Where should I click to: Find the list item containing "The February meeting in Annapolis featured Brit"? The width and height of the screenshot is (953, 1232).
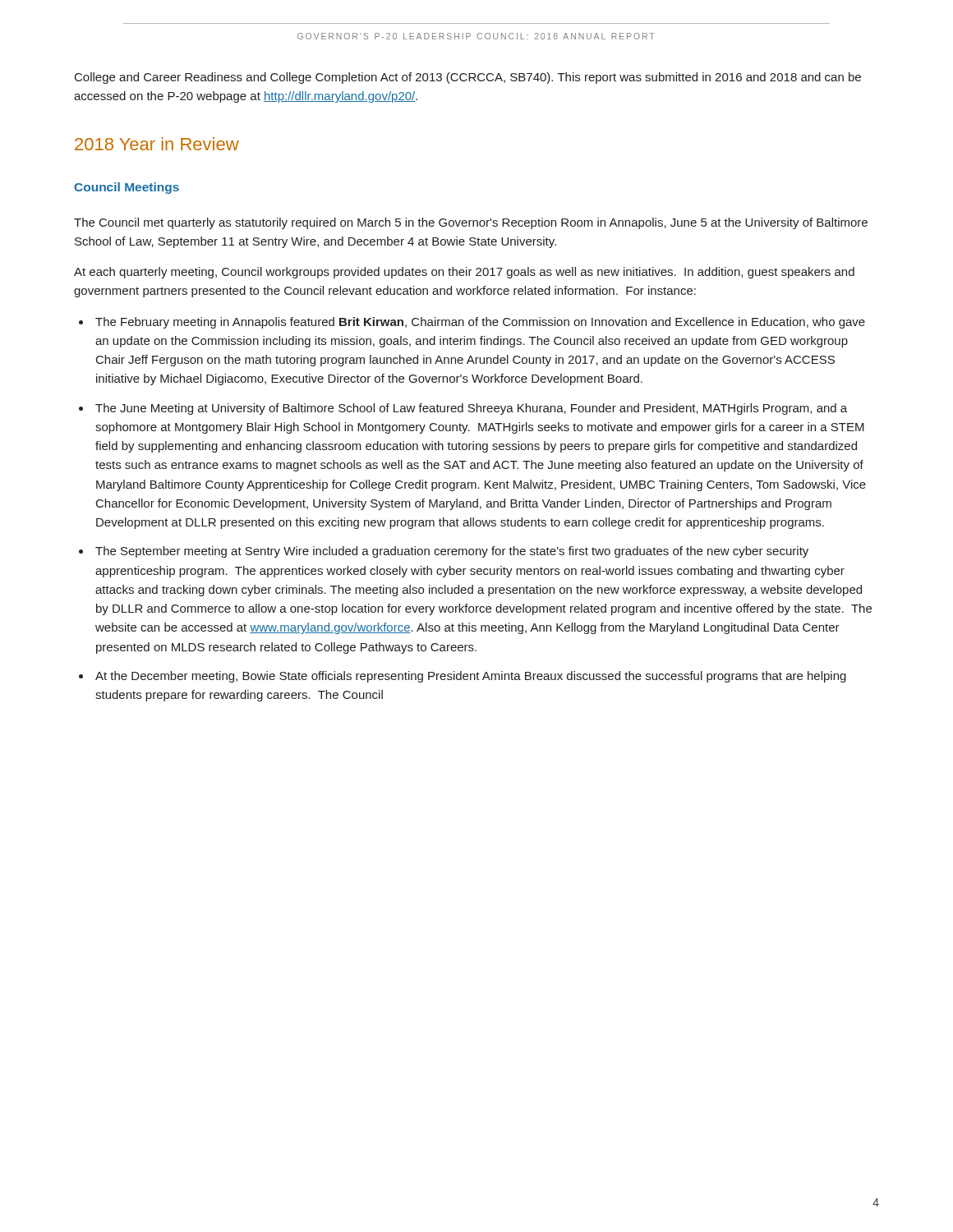(x=480, y=350)
